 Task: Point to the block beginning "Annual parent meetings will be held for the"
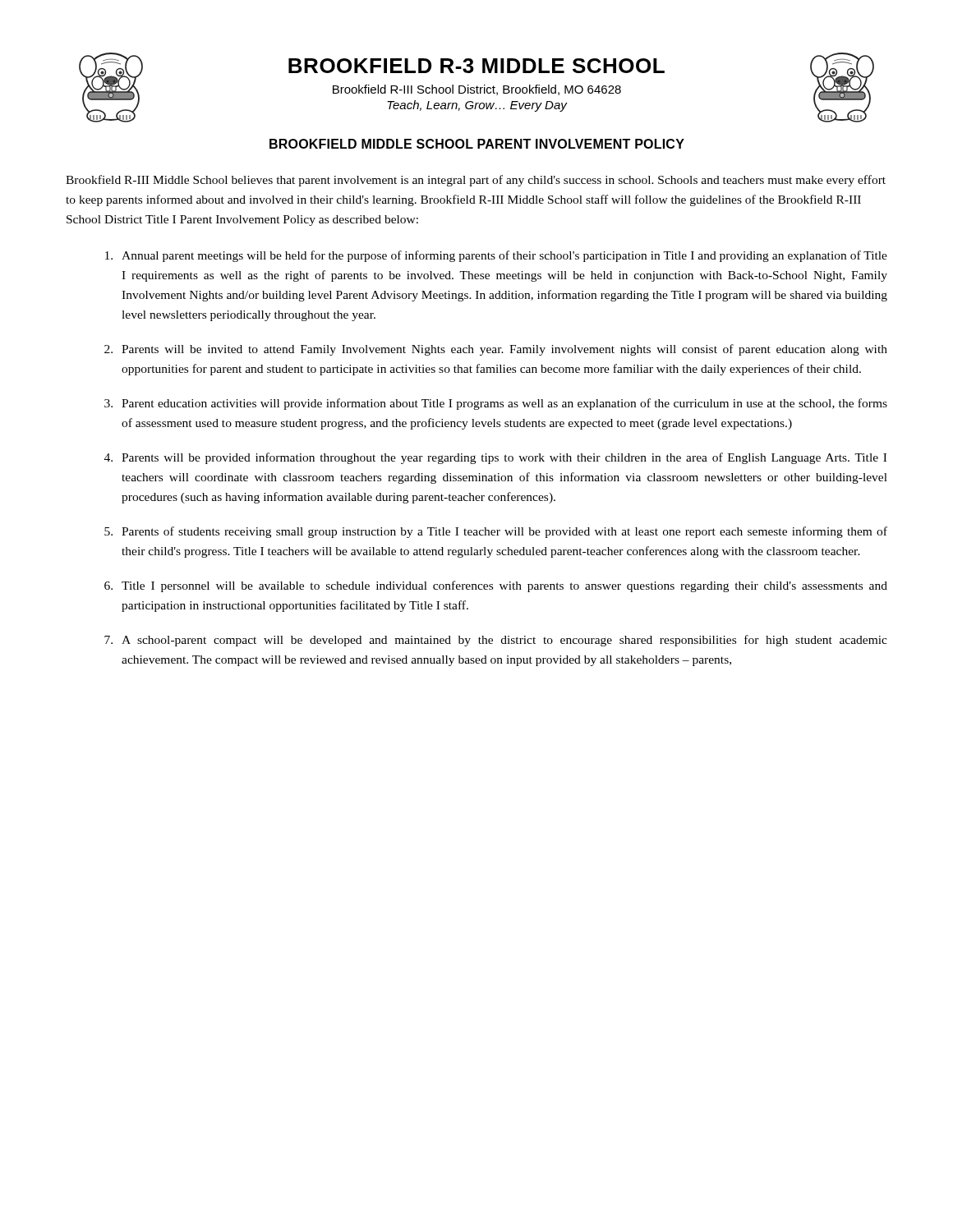pyautogui.click(x=485, y=285)
